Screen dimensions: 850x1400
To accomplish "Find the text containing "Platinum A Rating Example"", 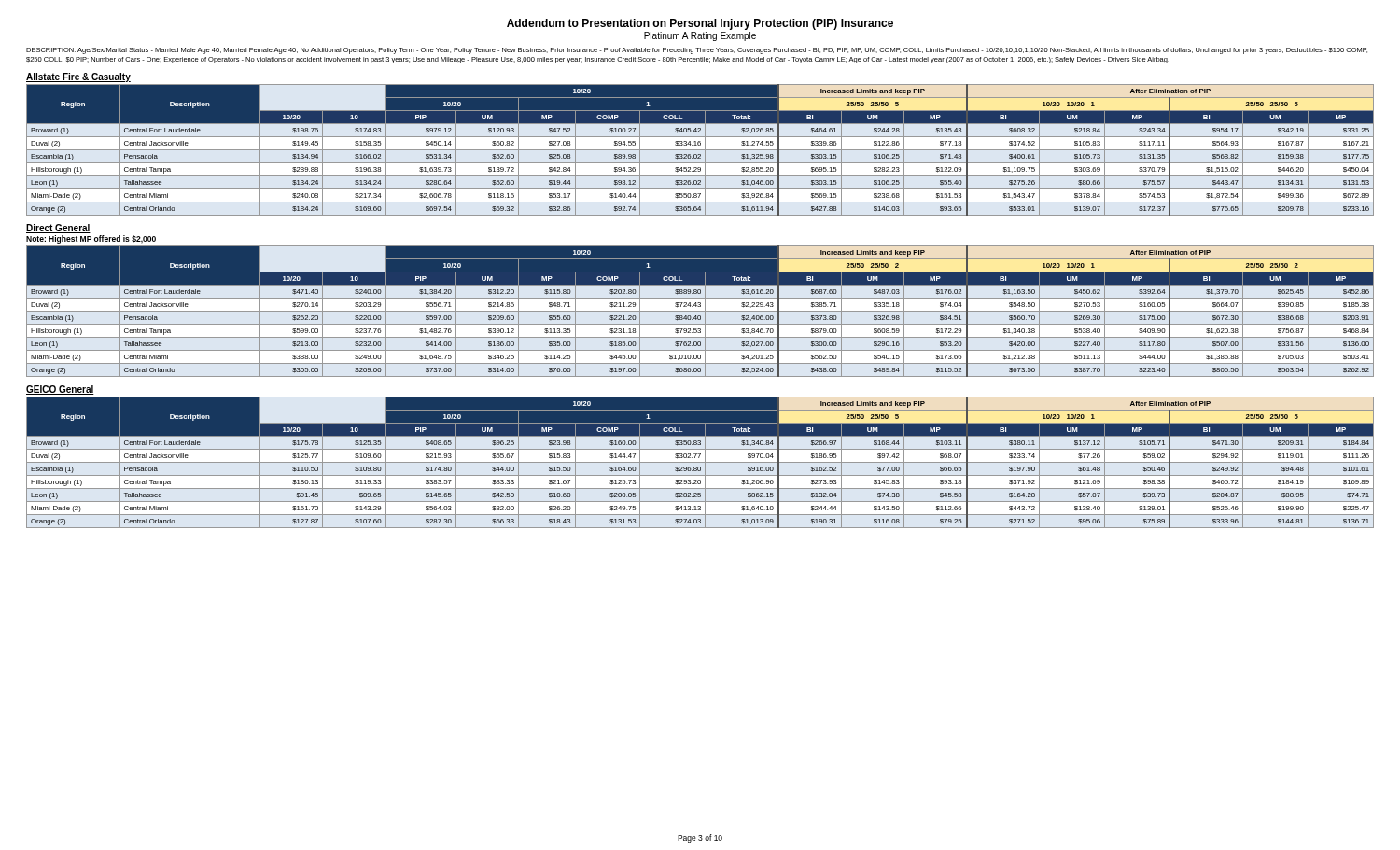I will (700, 36).
